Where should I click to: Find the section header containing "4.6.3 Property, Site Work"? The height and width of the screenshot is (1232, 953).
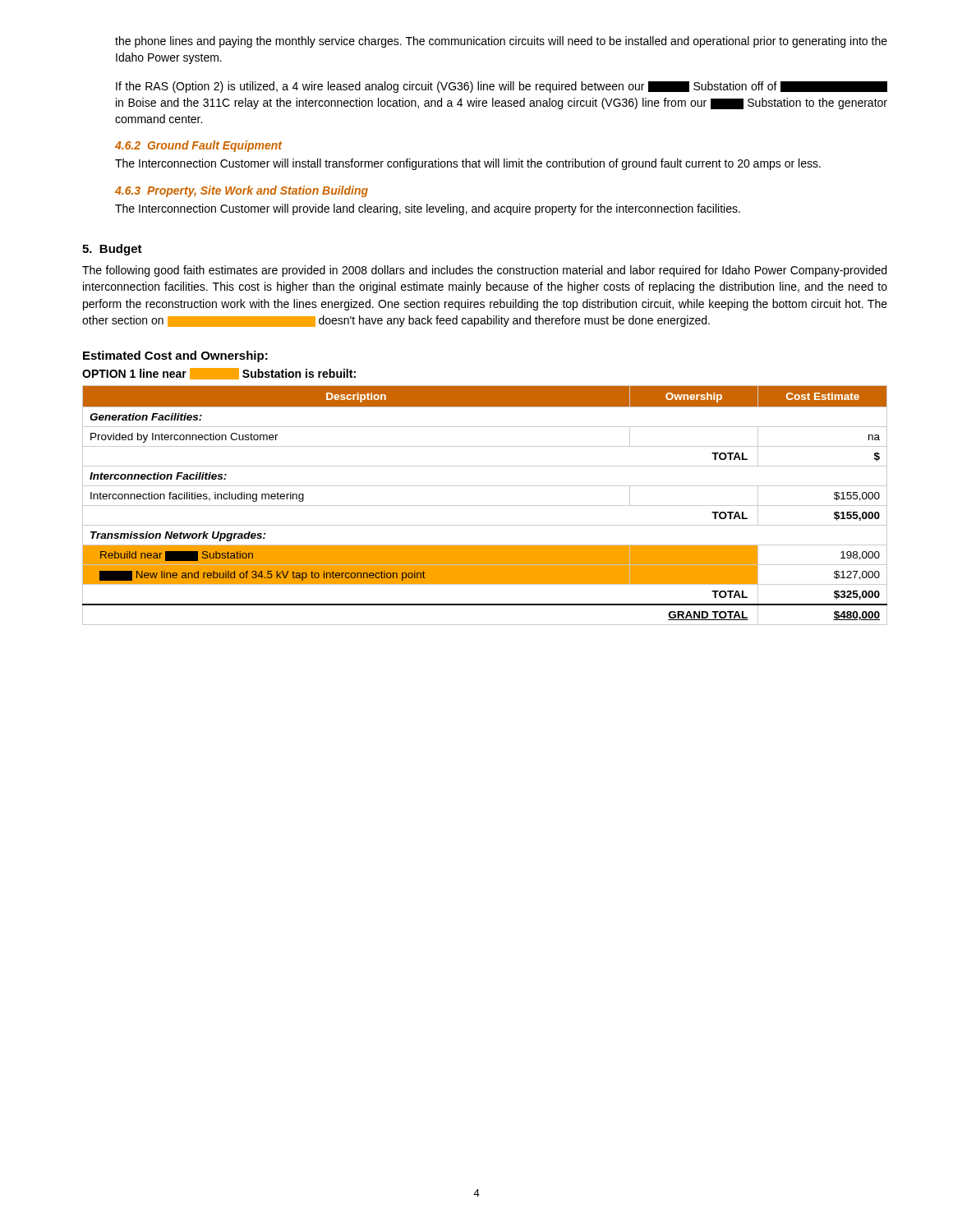click(242, 190)
